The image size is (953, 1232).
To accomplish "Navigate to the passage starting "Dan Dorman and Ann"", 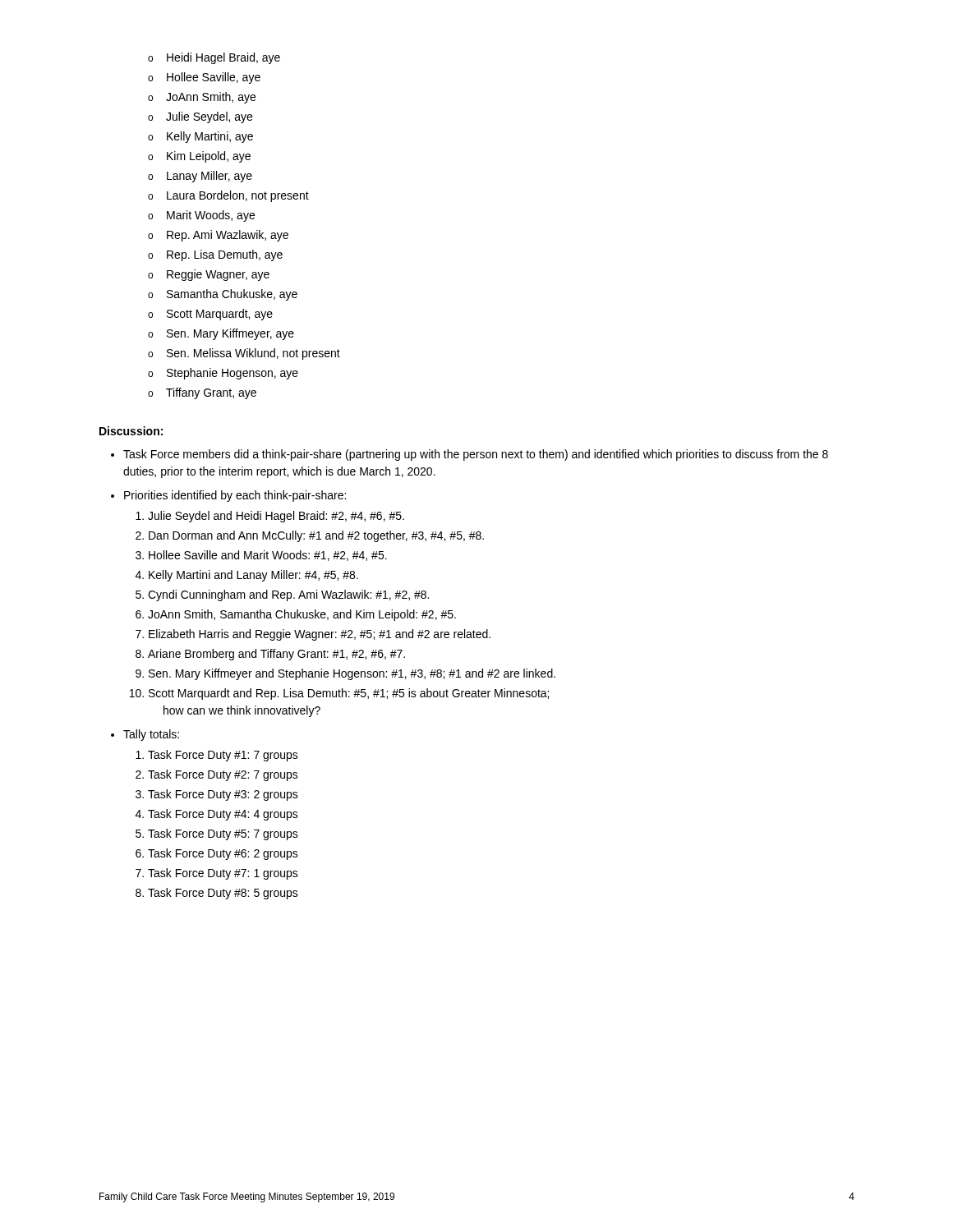I will pos(316,535).
